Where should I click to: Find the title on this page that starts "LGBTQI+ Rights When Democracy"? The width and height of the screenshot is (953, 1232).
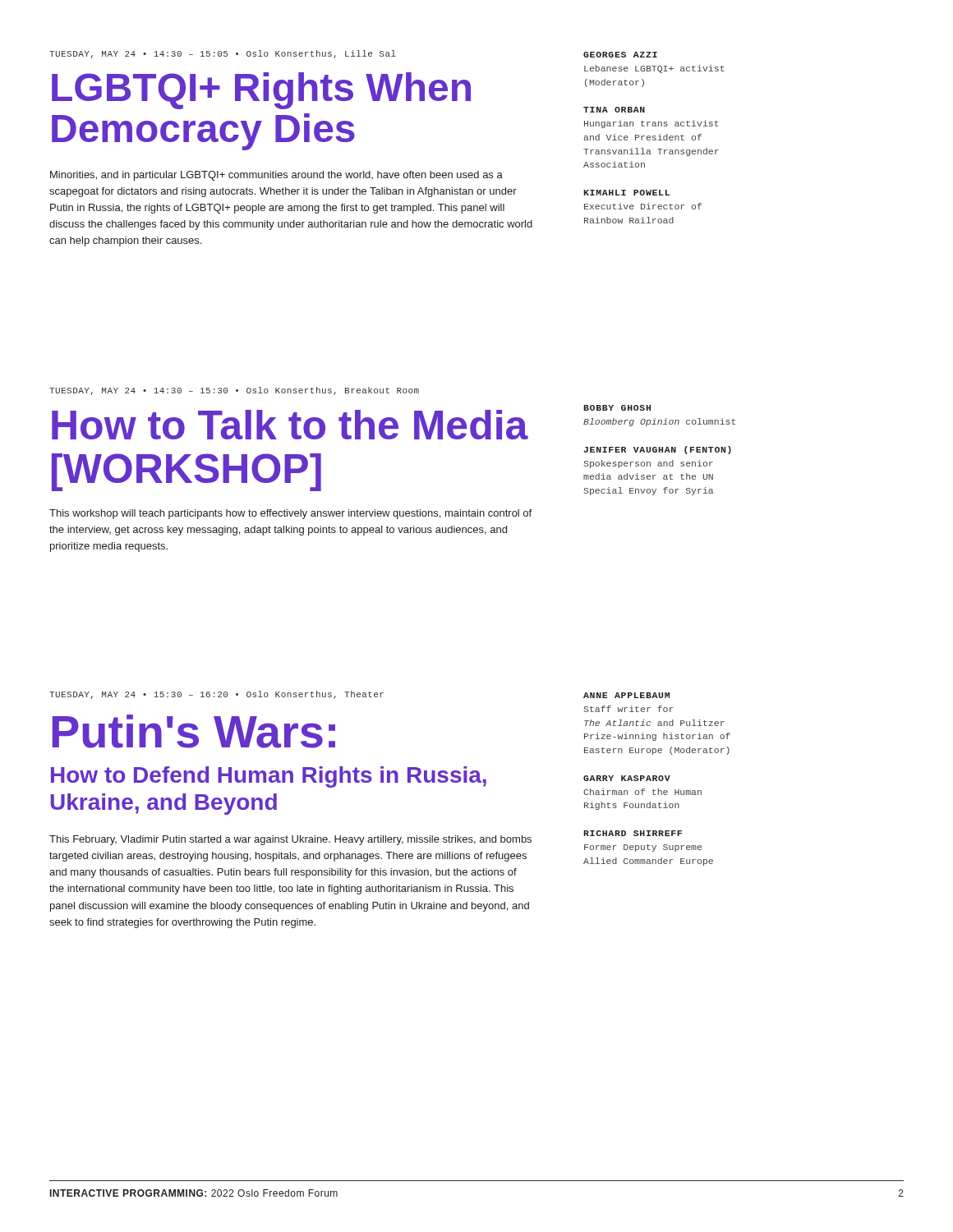click(261, 109)
